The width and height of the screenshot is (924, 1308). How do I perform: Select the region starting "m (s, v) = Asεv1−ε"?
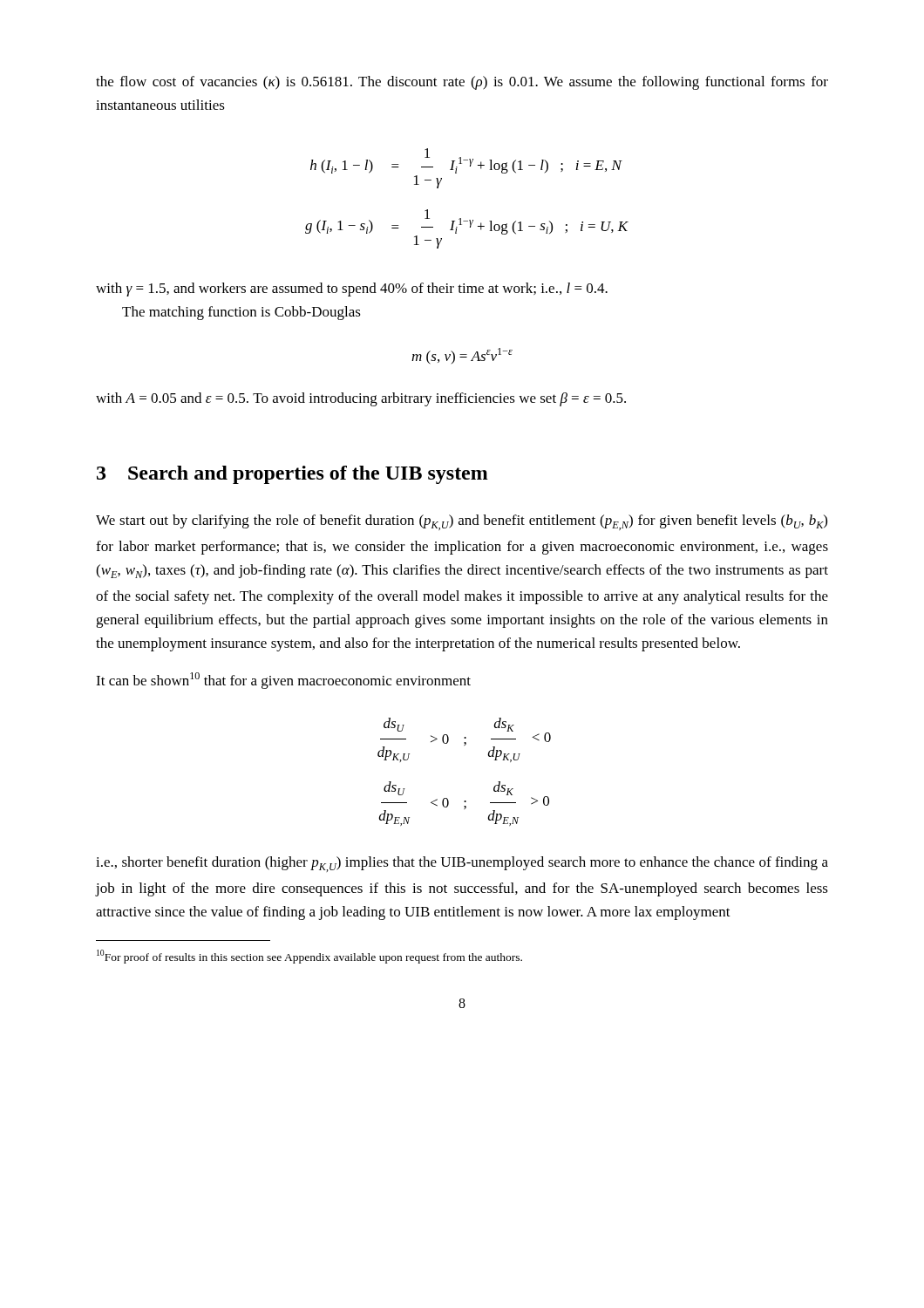tap(462, 354)
